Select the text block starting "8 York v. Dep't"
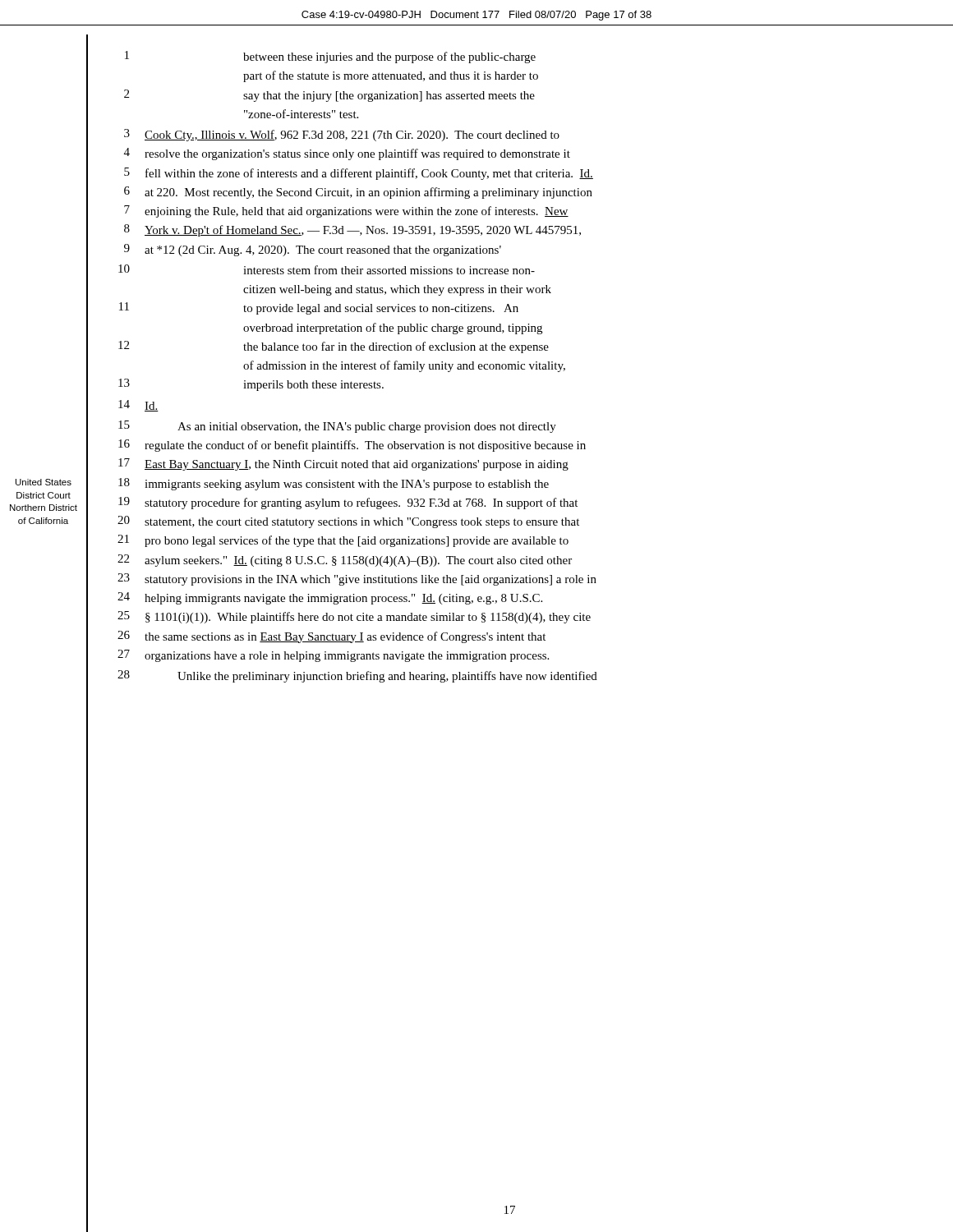The width and height of the screenshot is (953, 1232). coord(509,231)
